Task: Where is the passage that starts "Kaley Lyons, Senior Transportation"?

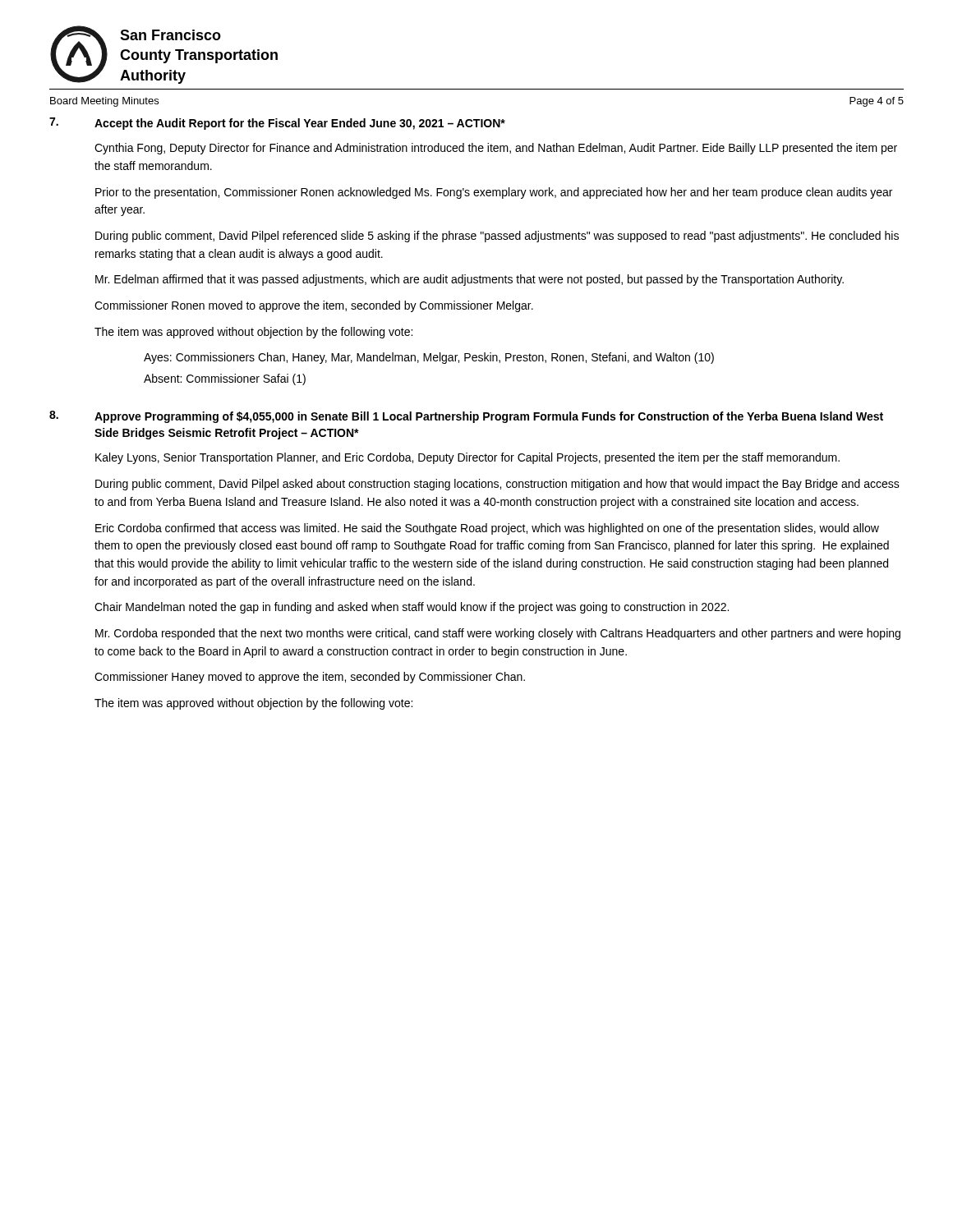Action: pos(467,458)
